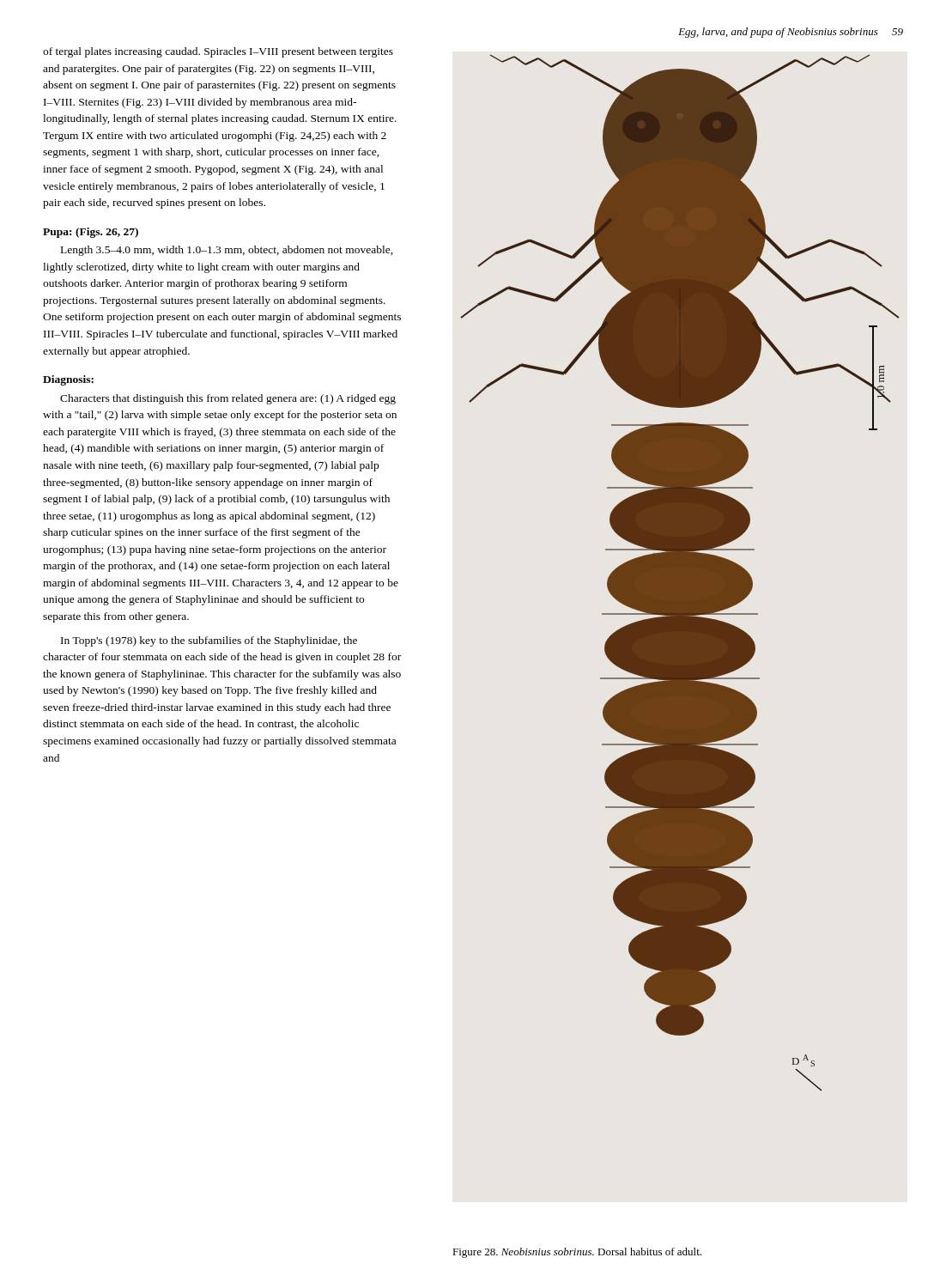Image resolution: width=946 pixels, height=1288 pixels.
Task: Find the photo
Action: [680, 627]
